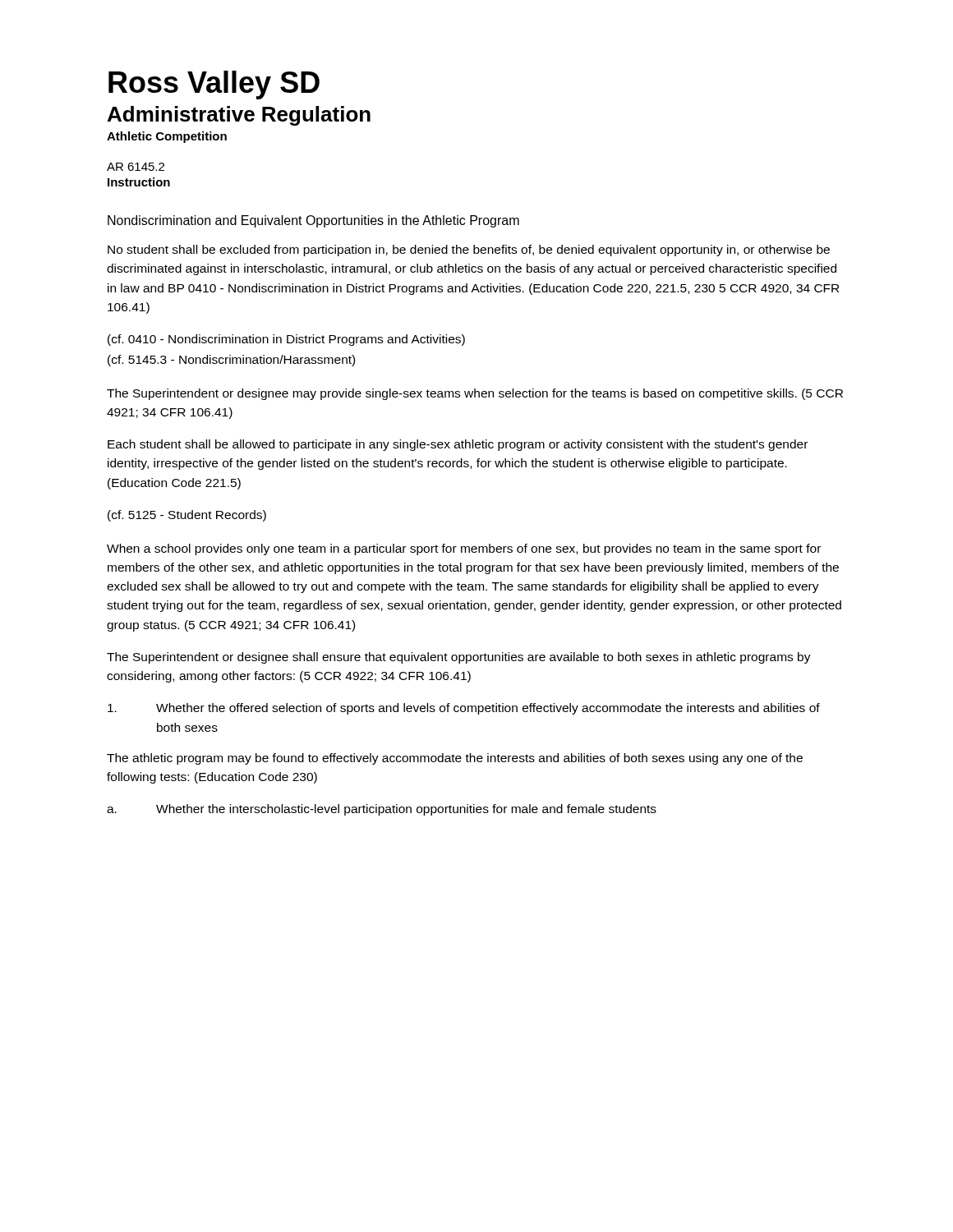The width and height of the screenshot is (953, 1232).
Task: Locate the region starting "Nondiscrimination and Equivalent Opportunities in the"
Action: (x=313, y=221)
